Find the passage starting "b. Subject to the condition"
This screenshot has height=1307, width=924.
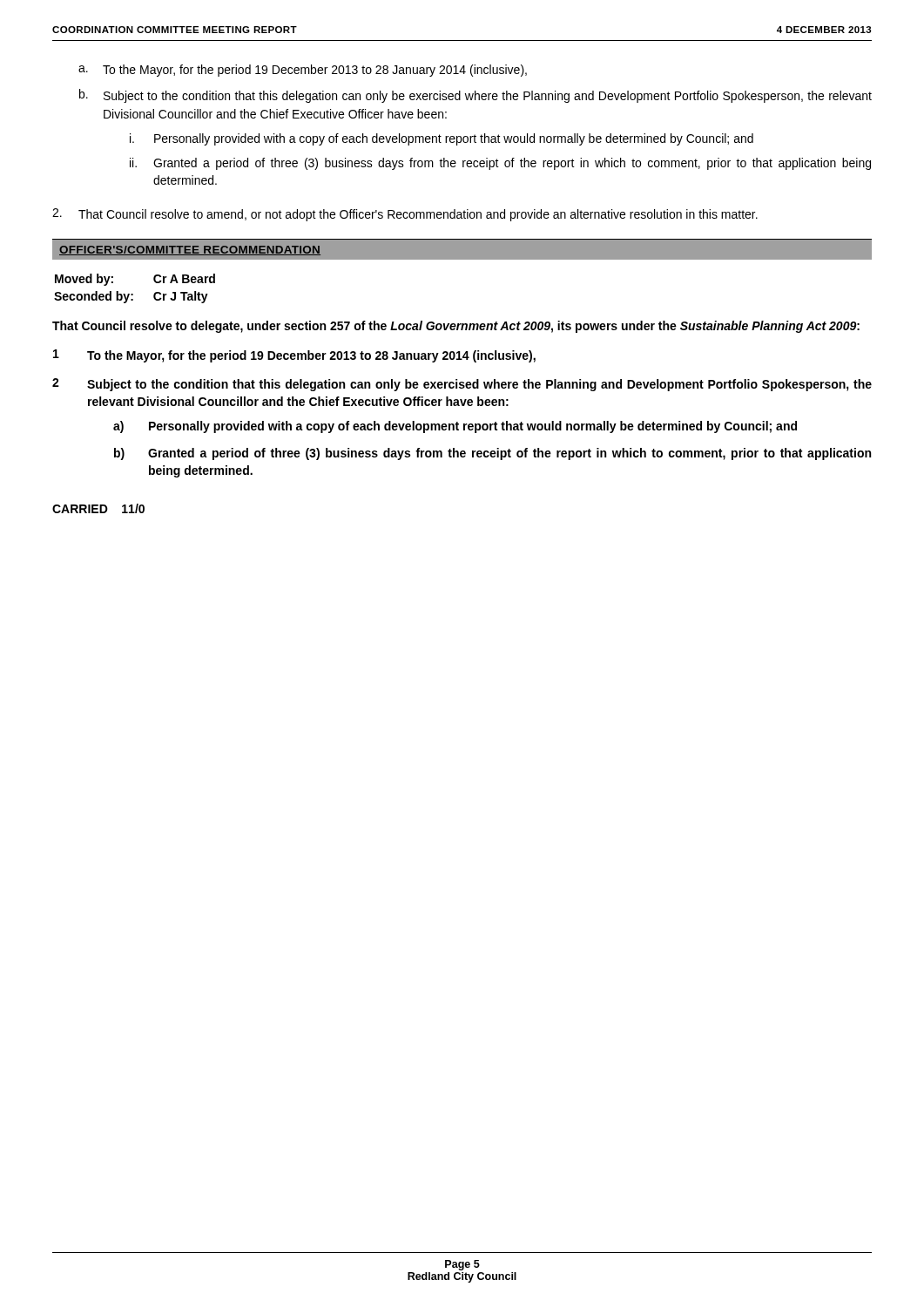(x=475, y=142)
